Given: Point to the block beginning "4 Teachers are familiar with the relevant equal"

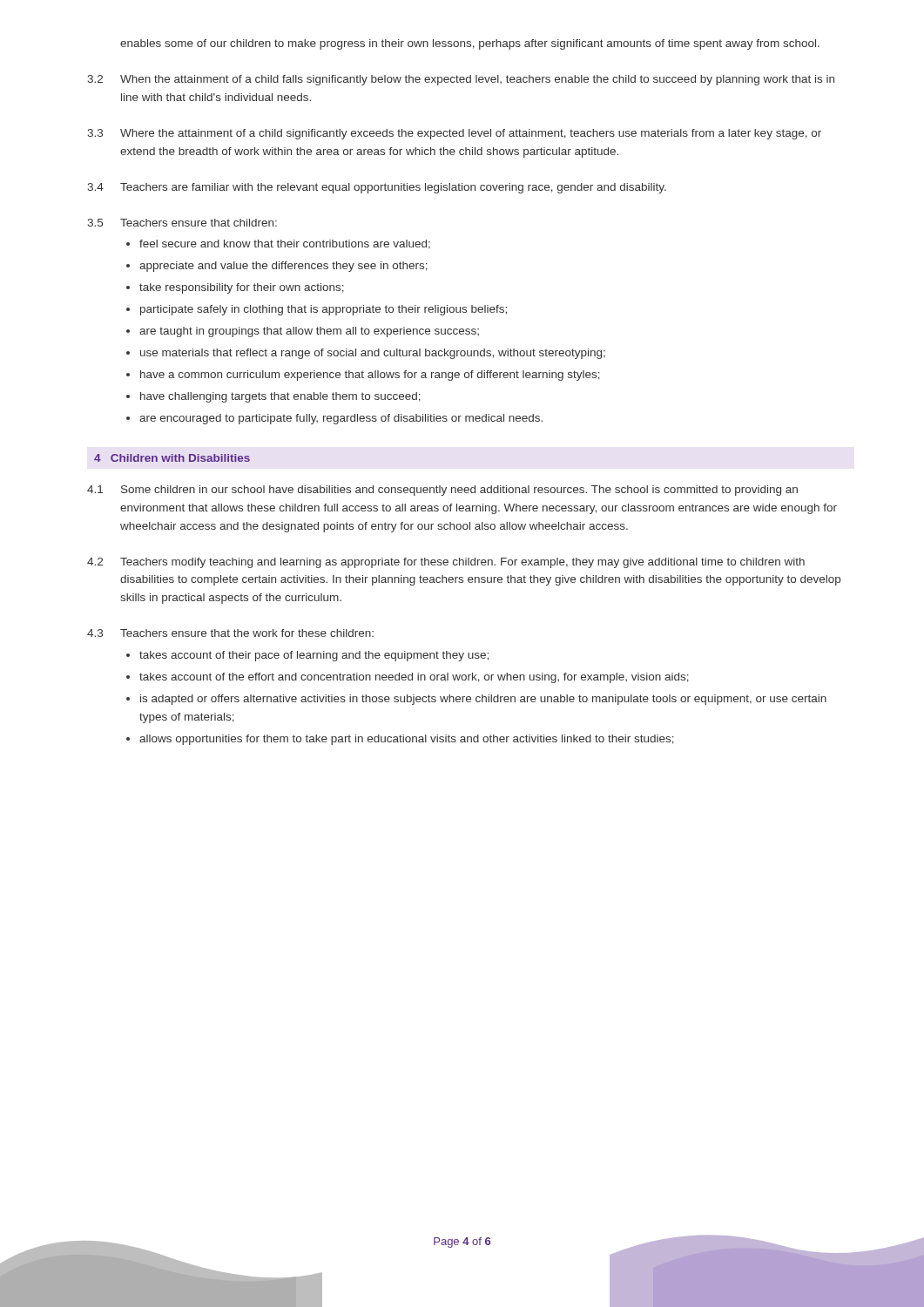Looking at the screenshot, I should click(471, 187).
